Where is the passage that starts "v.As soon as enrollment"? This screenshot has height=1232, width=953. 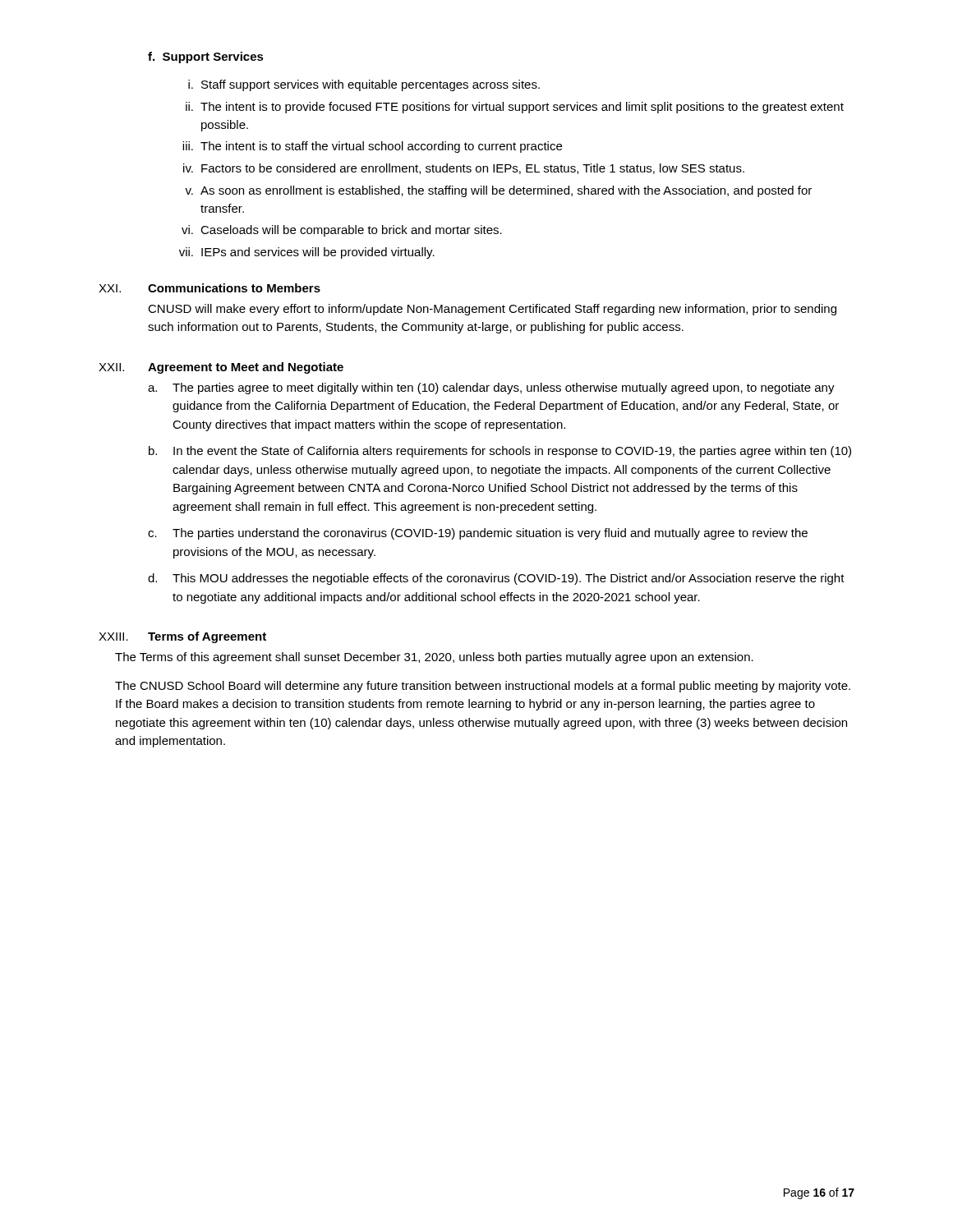[x=509, y=199]
